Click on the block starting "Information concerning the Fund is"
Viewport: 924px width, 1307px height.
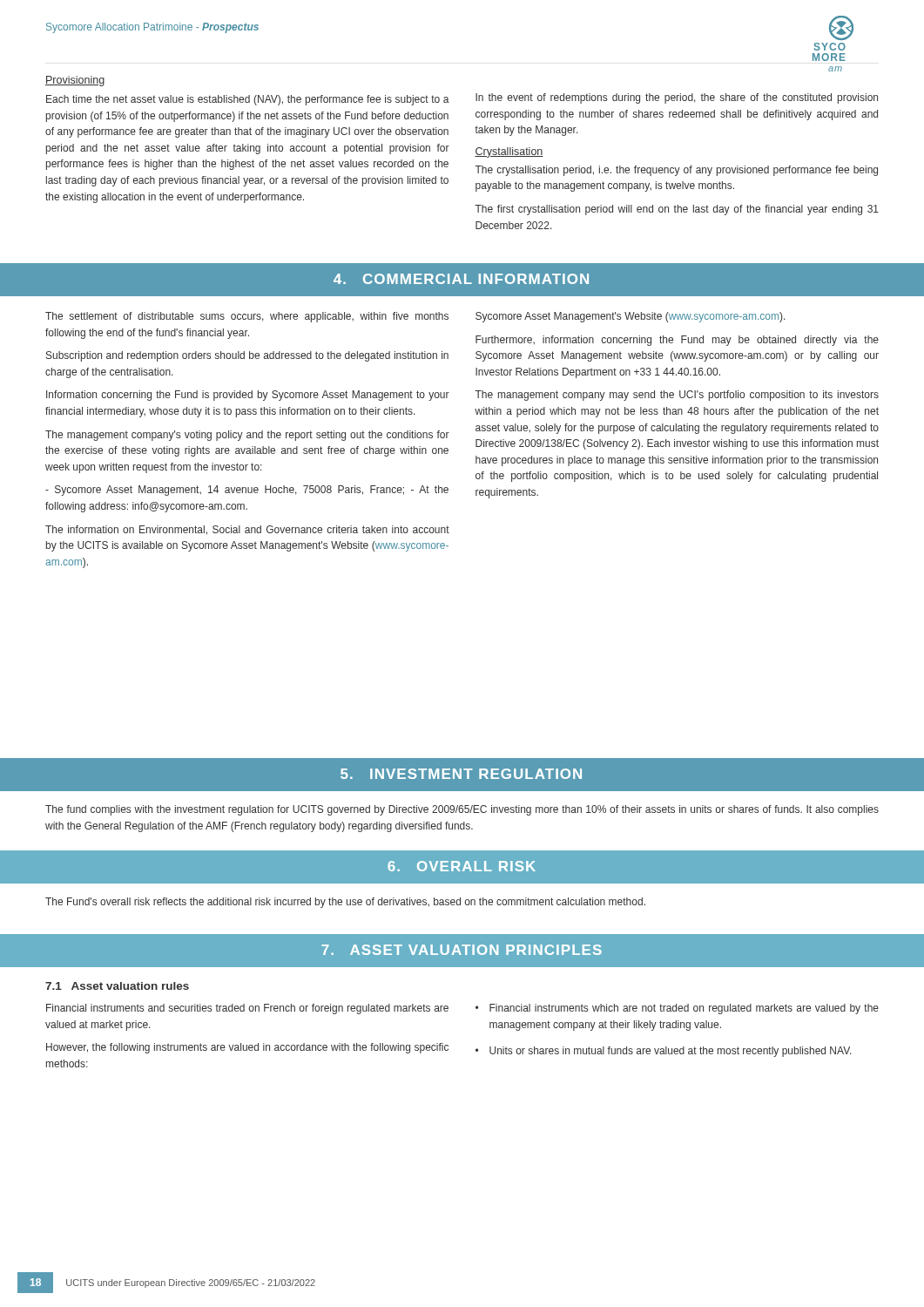(247, 403)
